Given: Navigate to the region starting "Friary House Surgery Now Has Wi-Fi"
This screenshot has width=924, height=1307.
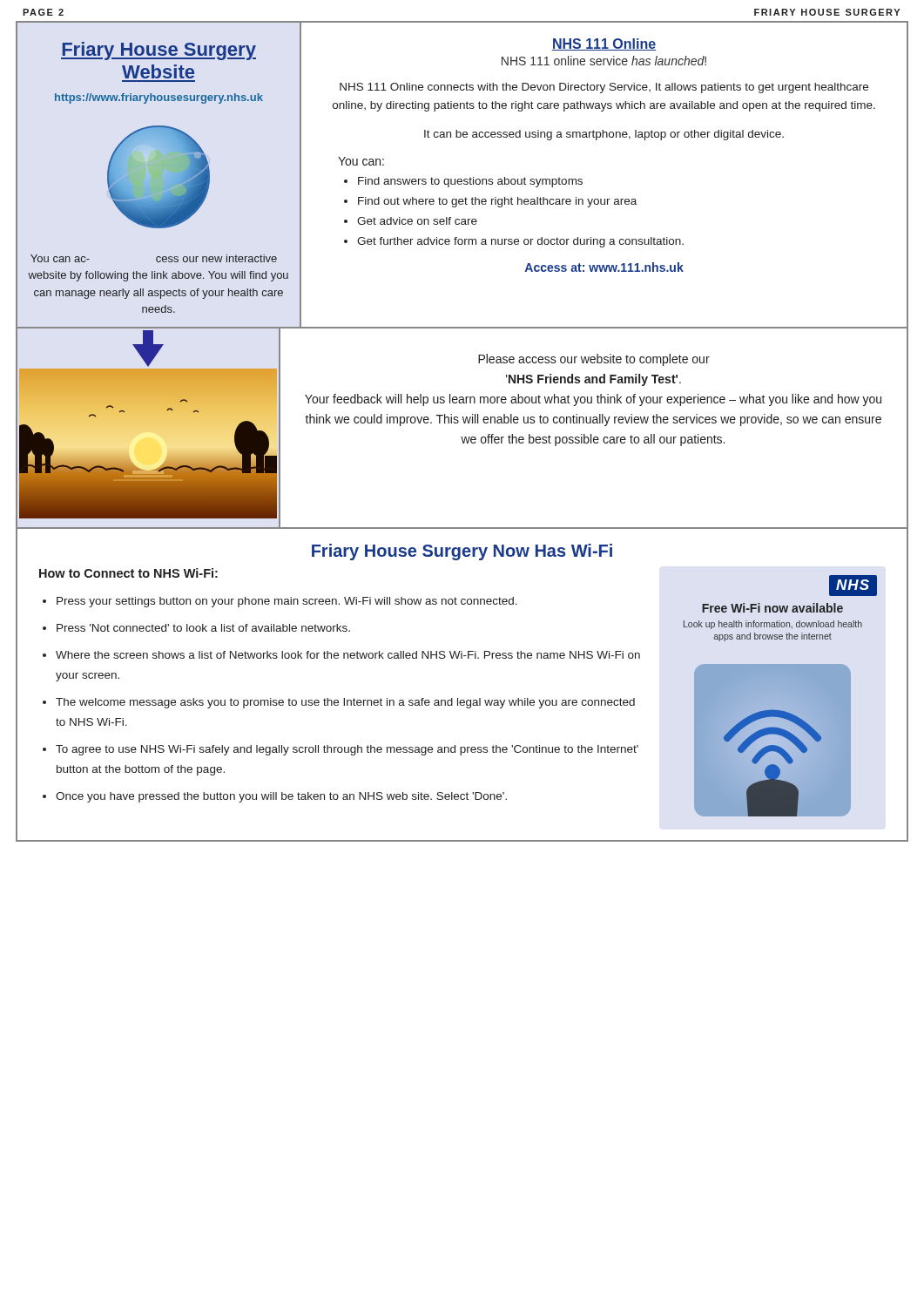Looking at the screenshot, I should (462, 551).
